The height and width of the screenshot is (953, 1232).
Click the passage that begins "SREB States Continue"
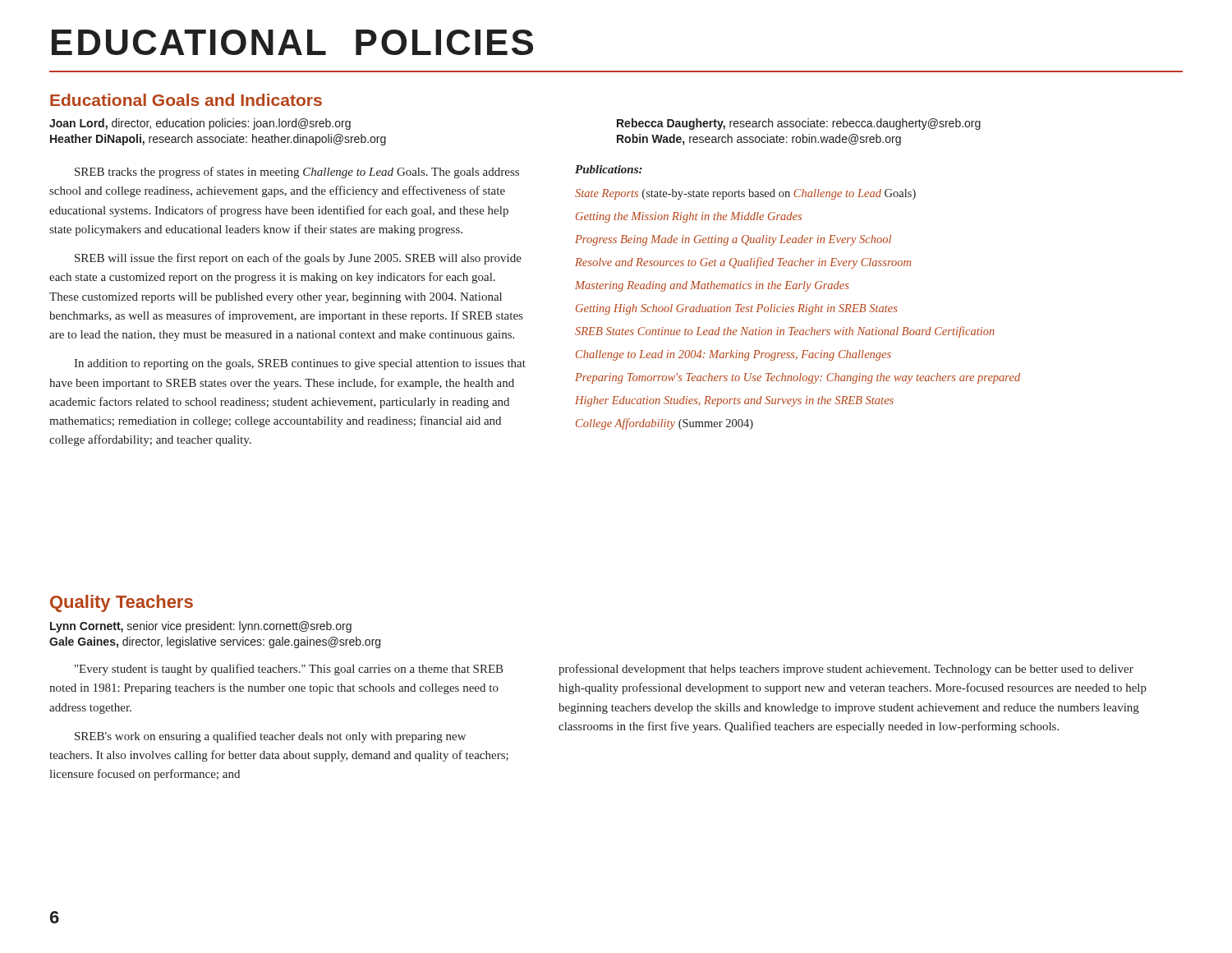[x=785, y=331]
